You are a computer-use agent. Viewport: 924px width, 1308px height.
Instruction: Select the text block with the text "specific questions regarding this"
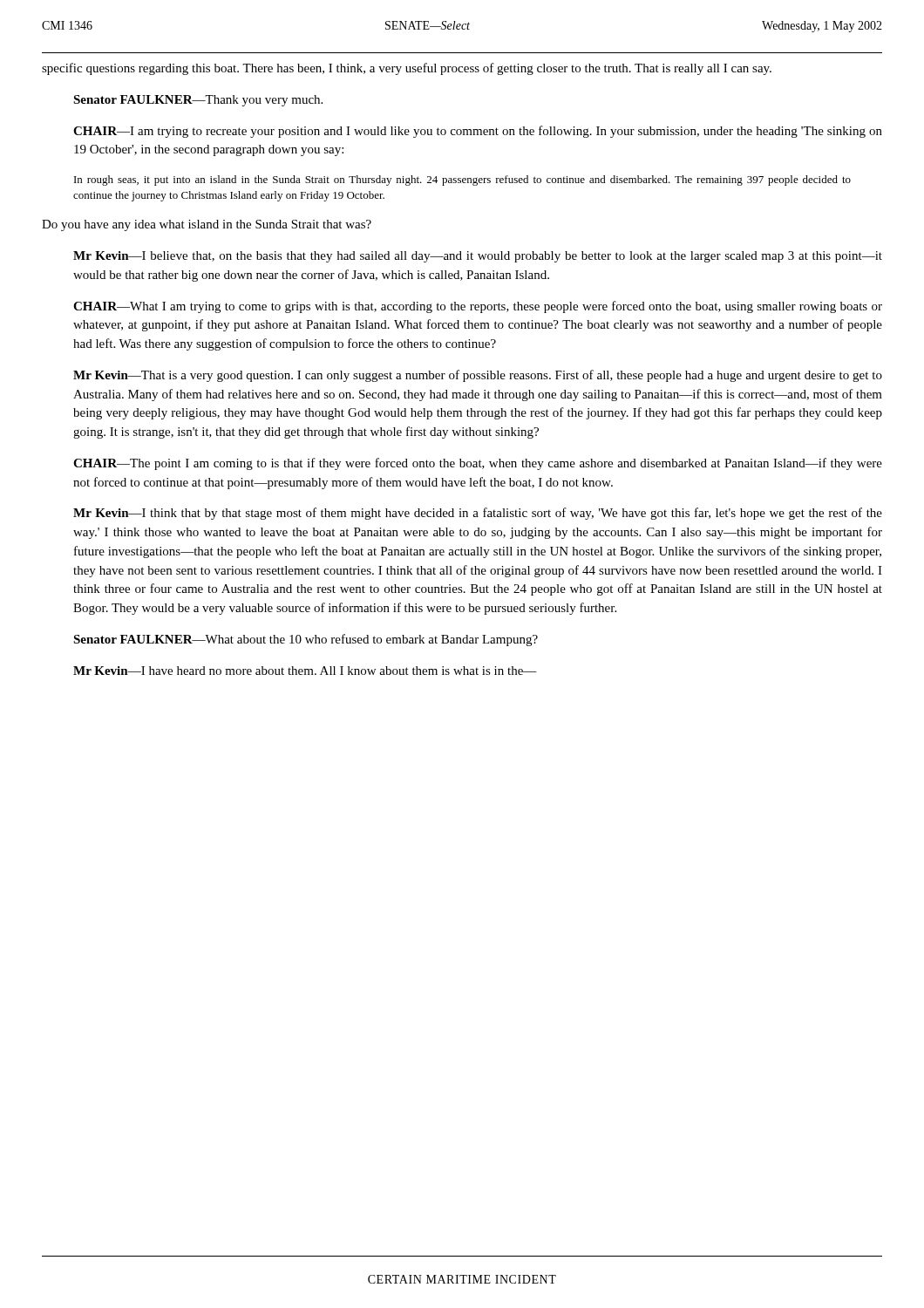(x=462, y=69)
